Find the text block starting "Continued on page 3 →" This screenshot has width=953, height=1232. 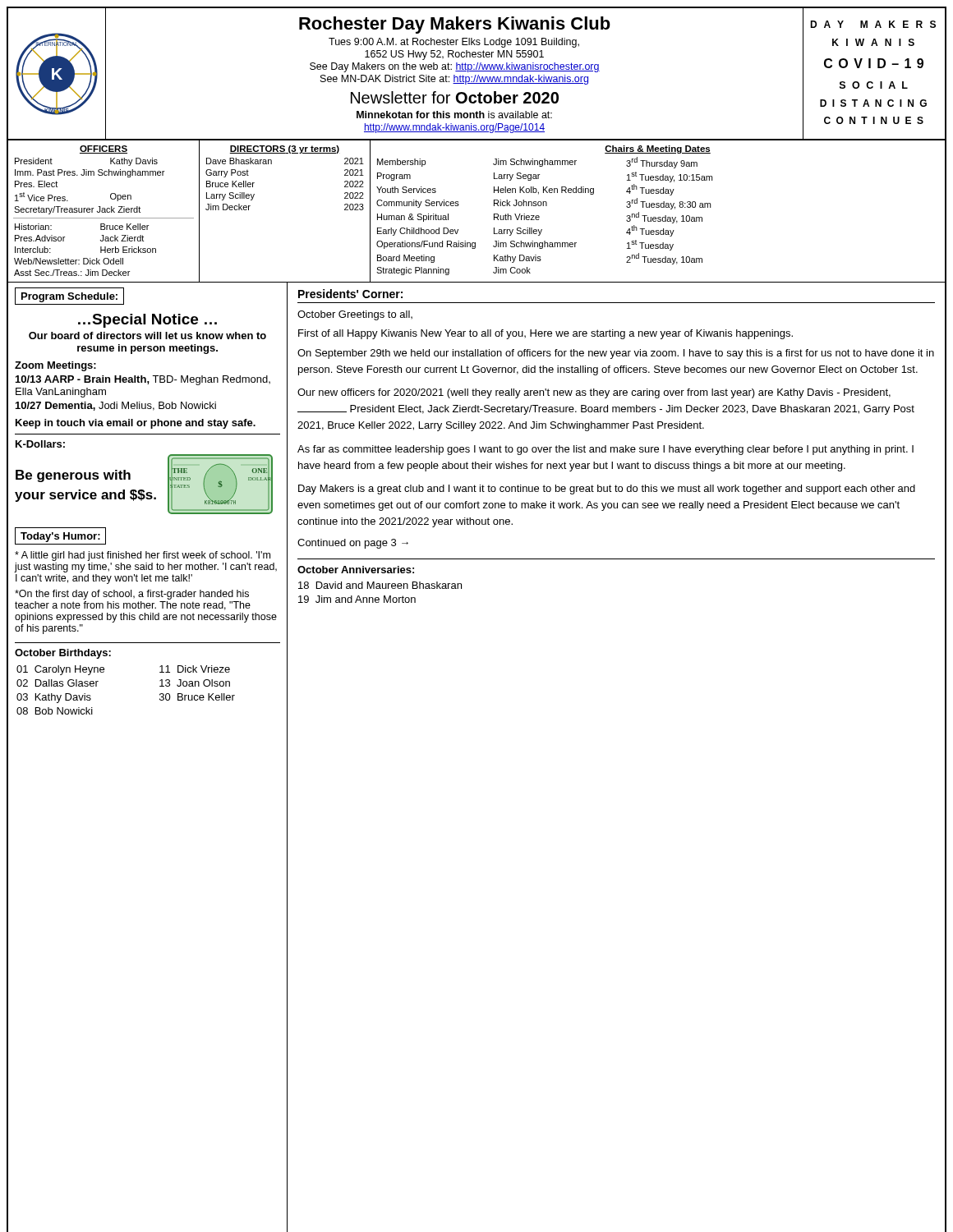tap(354, 543)
